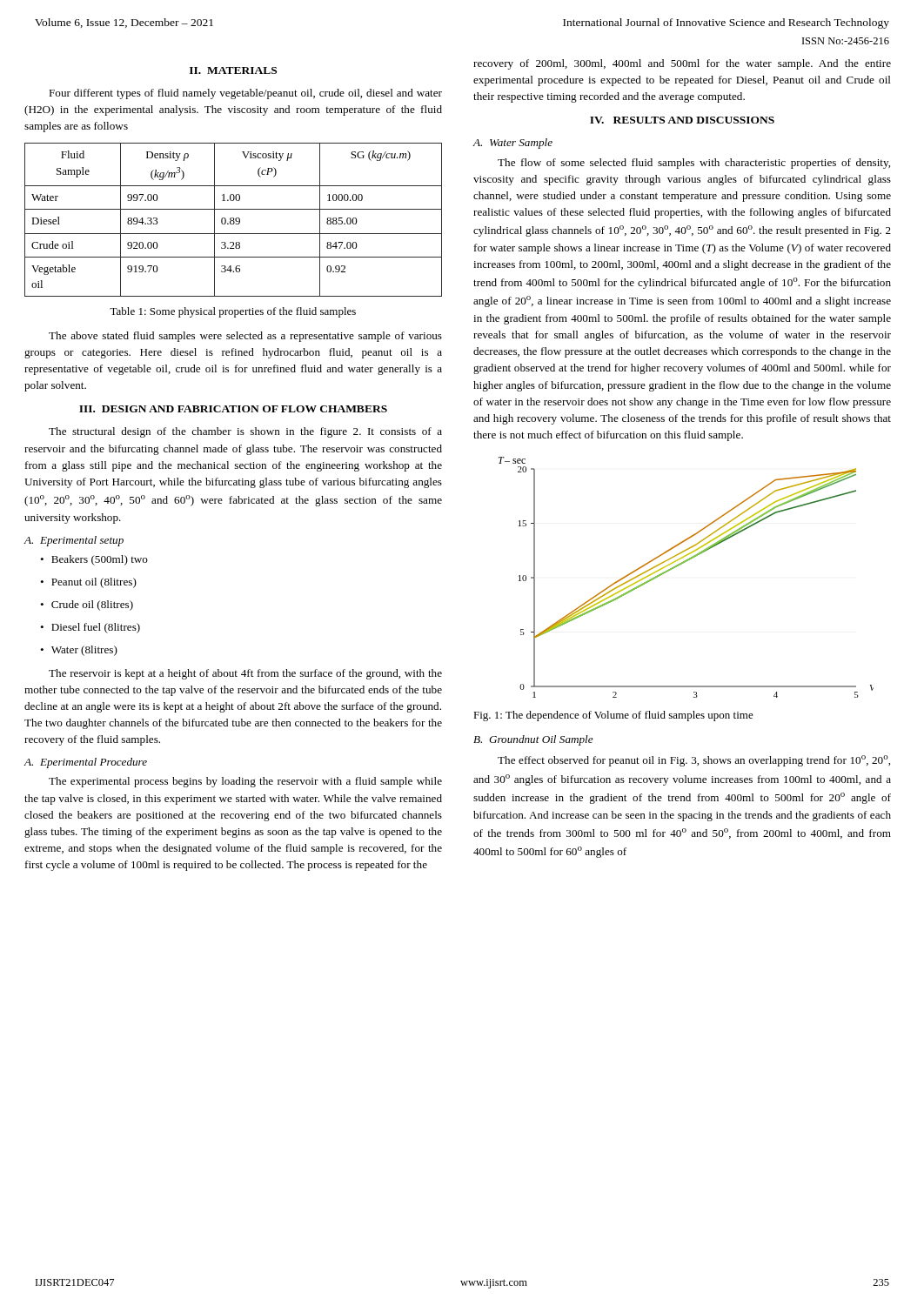This screenshot has height=1305, width=924.
Task: Click where it says "Beakers (500ml) two"
Action: tap(94, 560)
